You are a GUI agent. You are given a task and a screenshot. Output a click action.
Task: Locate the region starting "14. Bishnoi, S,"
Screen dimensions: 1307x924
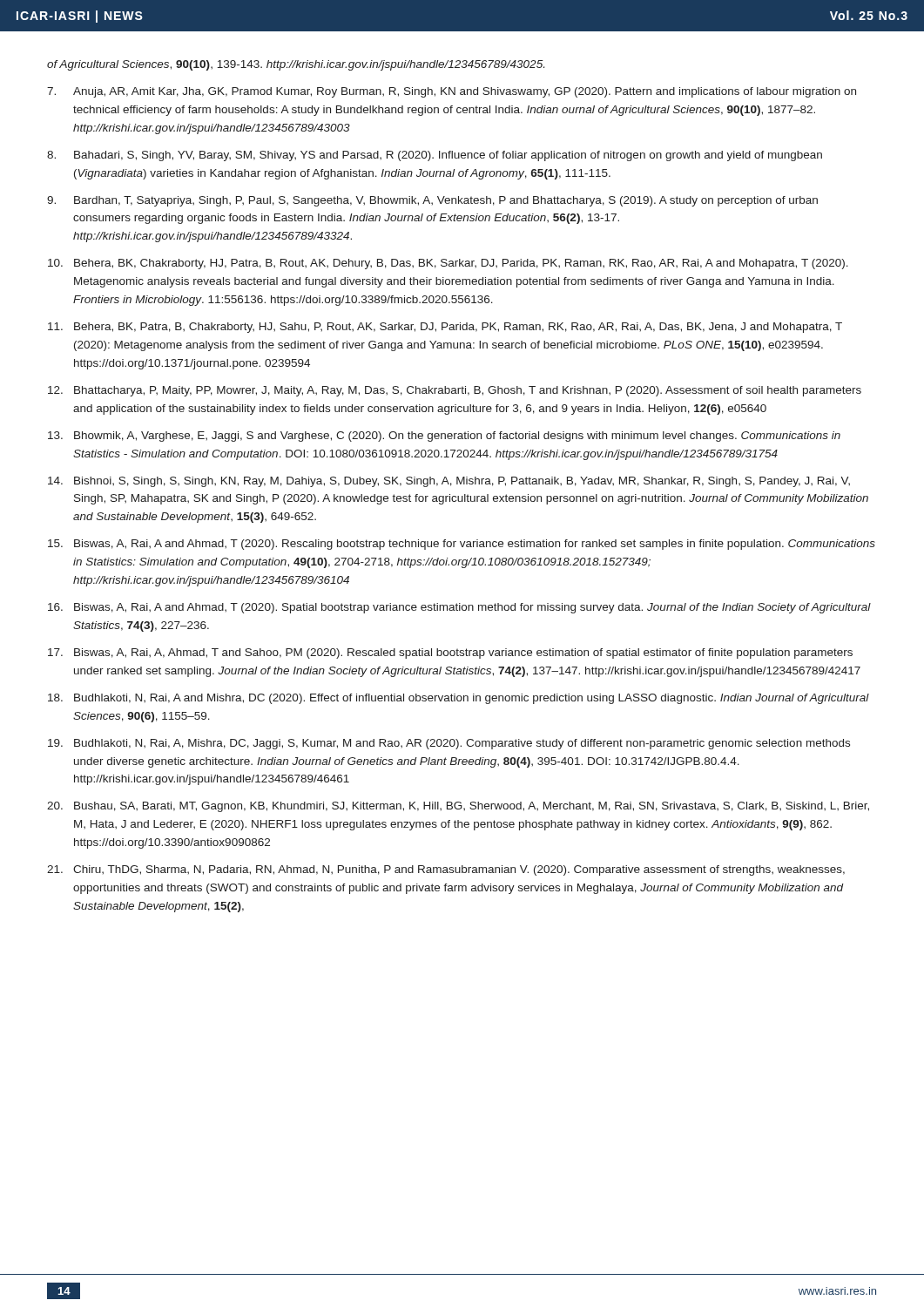click(462, 499)
